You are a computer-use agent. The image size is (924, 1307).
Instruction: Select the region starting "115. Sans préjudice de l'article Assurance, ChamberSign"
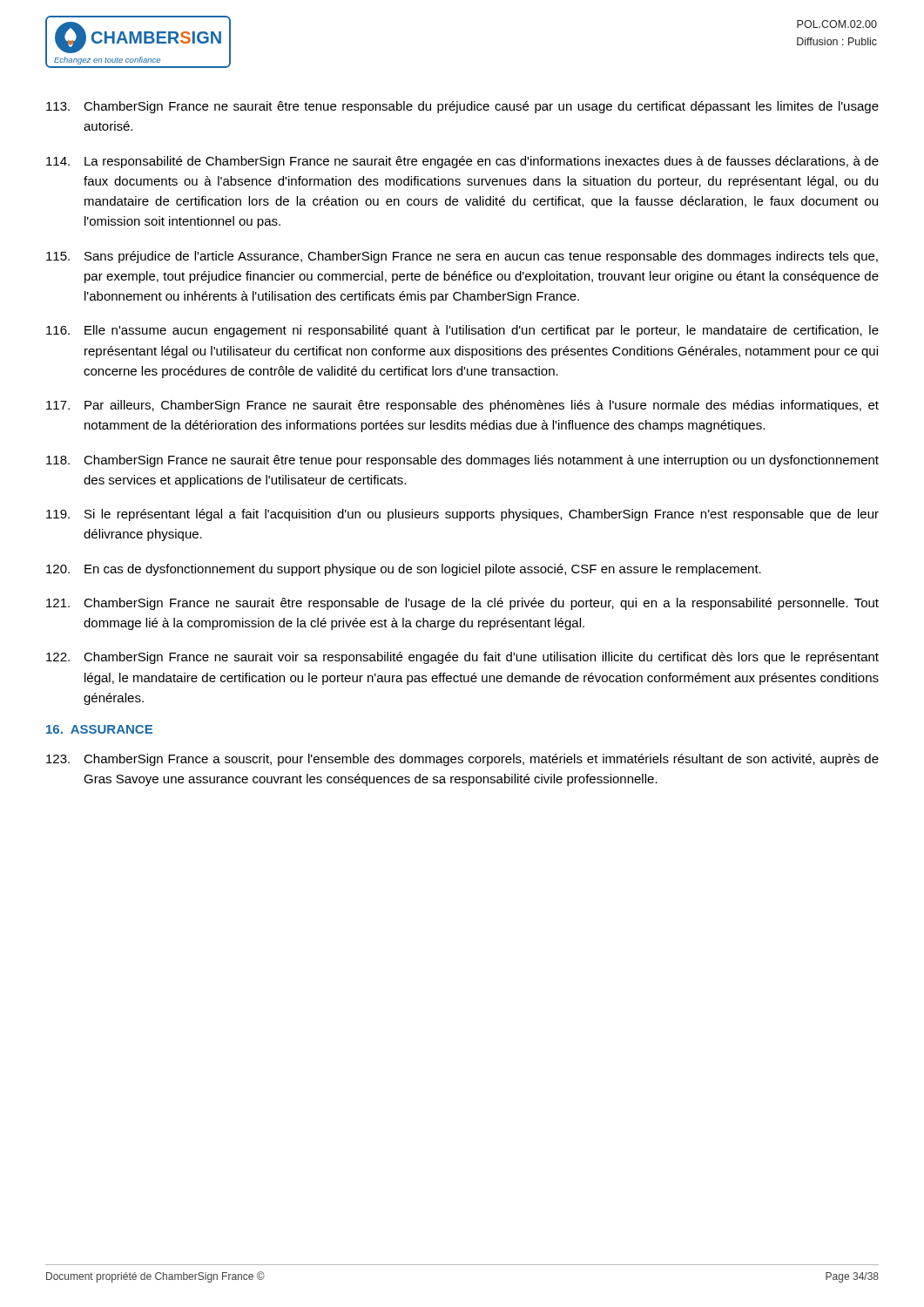click(462, 276)
